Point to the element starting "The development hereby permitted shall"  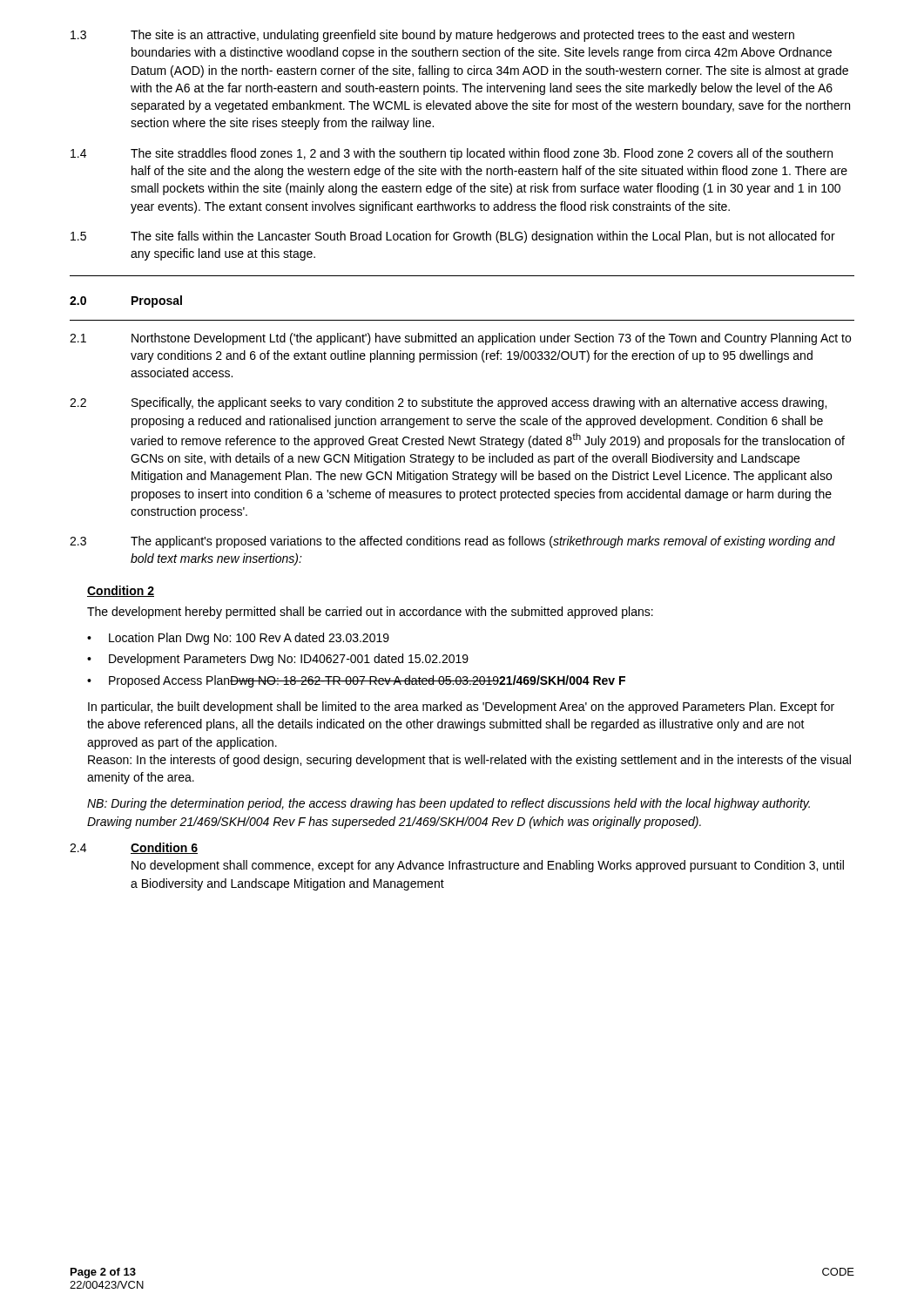pyautogui.click(x=370, y=611)
